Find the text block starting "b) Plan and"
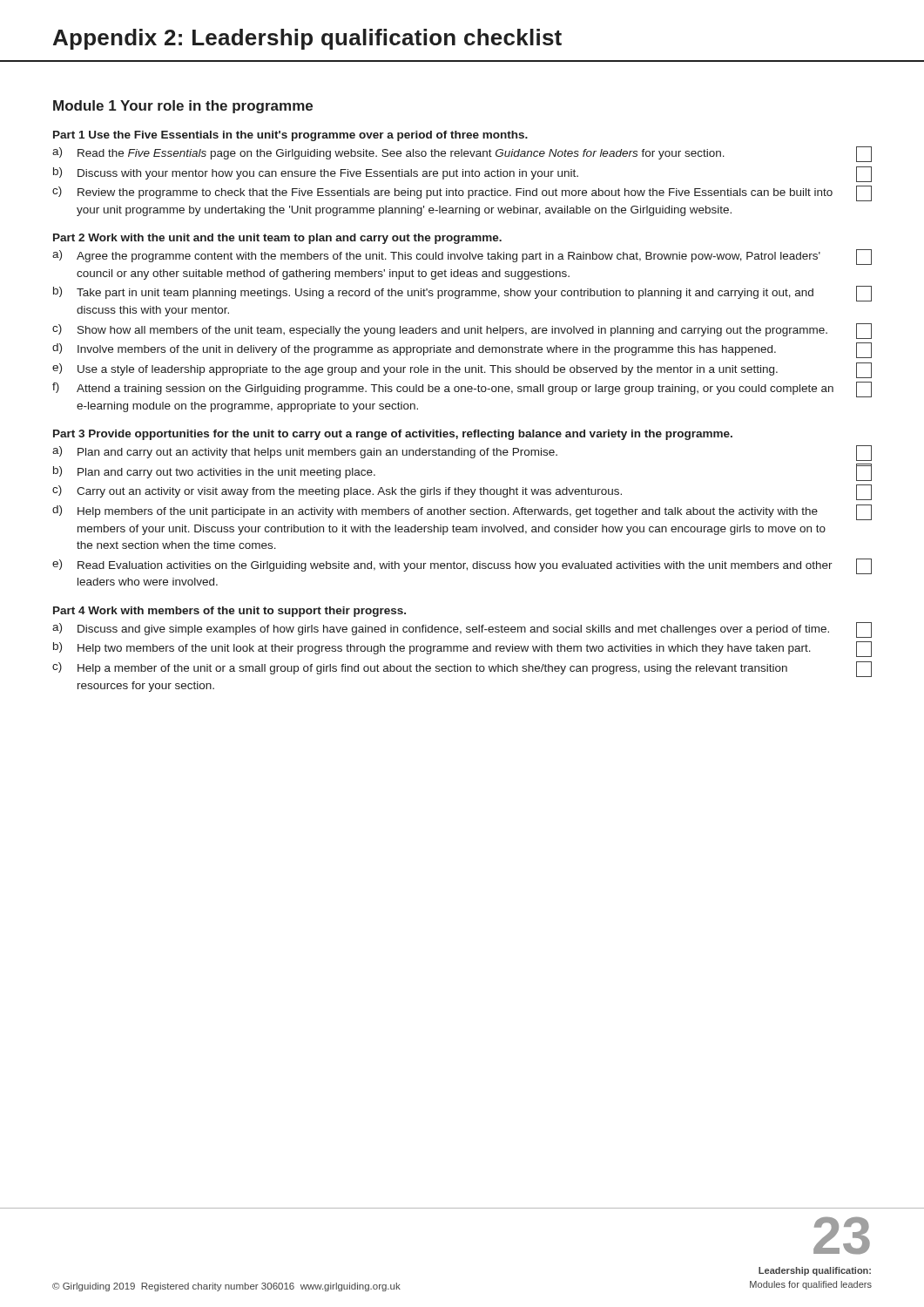924x1307 pixels. 214,472
